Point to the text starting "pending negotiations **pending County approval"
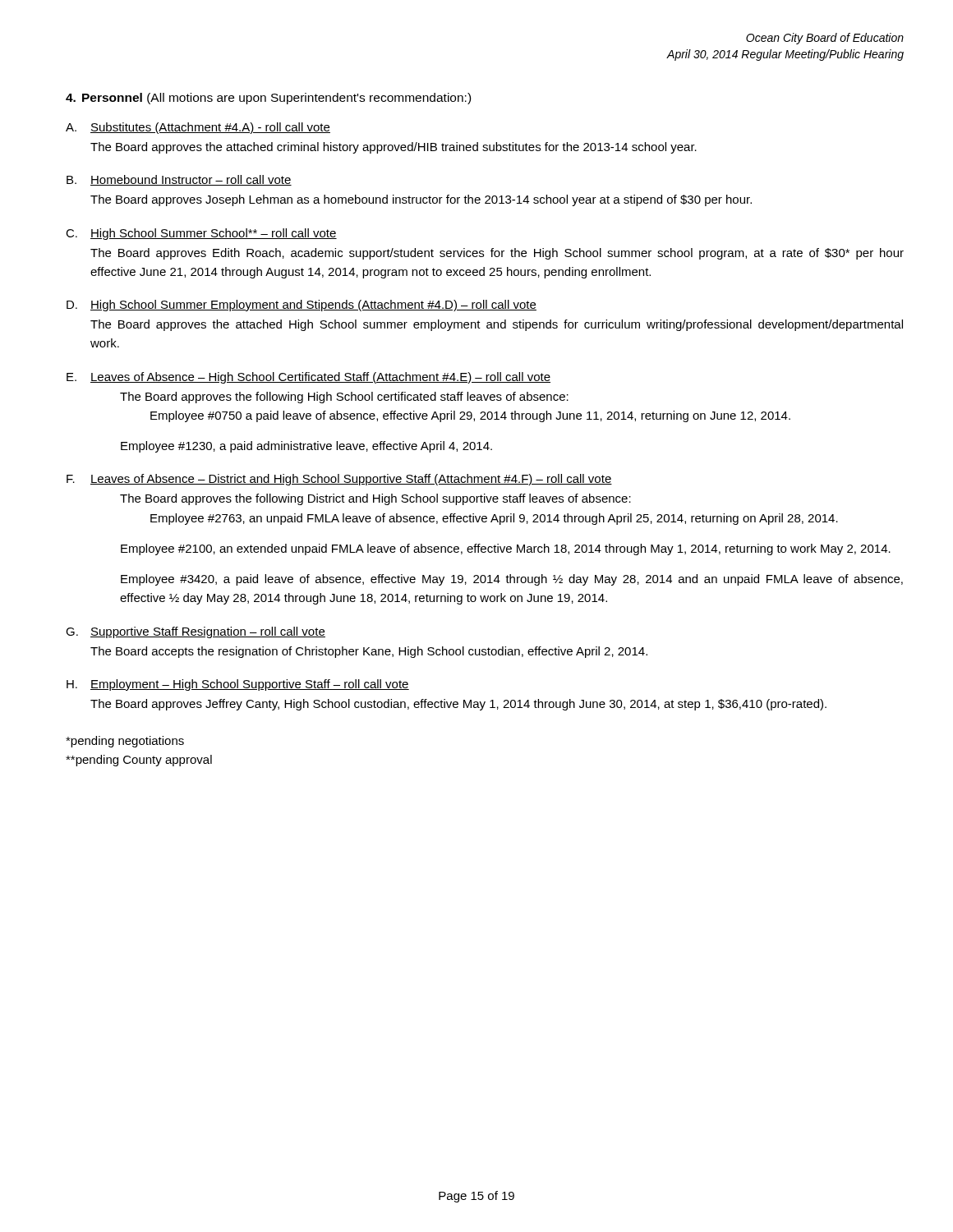Viewport: 953px width, 1232px height. [139, 750]
